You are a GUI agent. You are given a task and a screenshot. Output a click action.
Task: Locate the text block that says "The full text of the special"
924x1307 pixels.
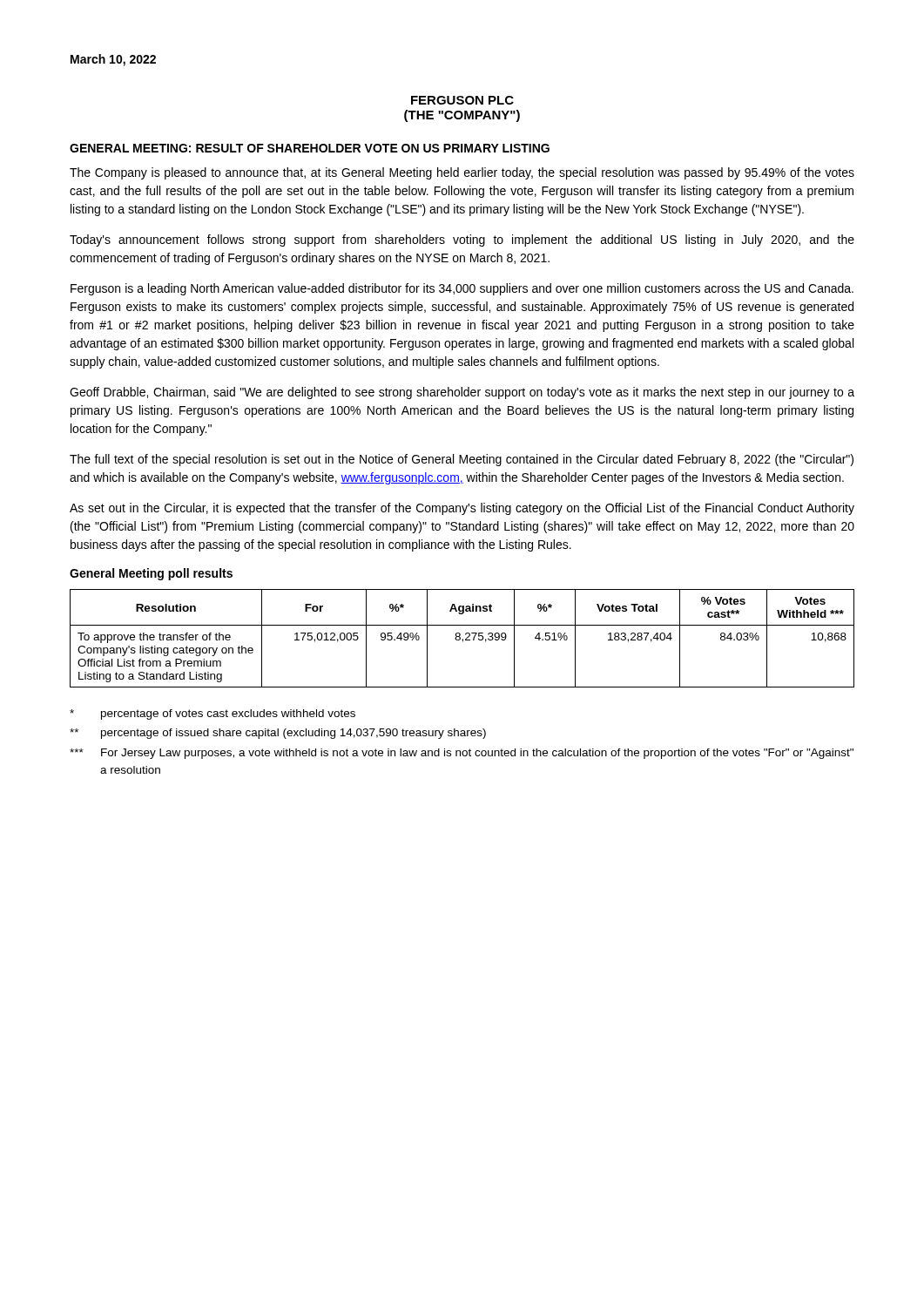(462, 468)
